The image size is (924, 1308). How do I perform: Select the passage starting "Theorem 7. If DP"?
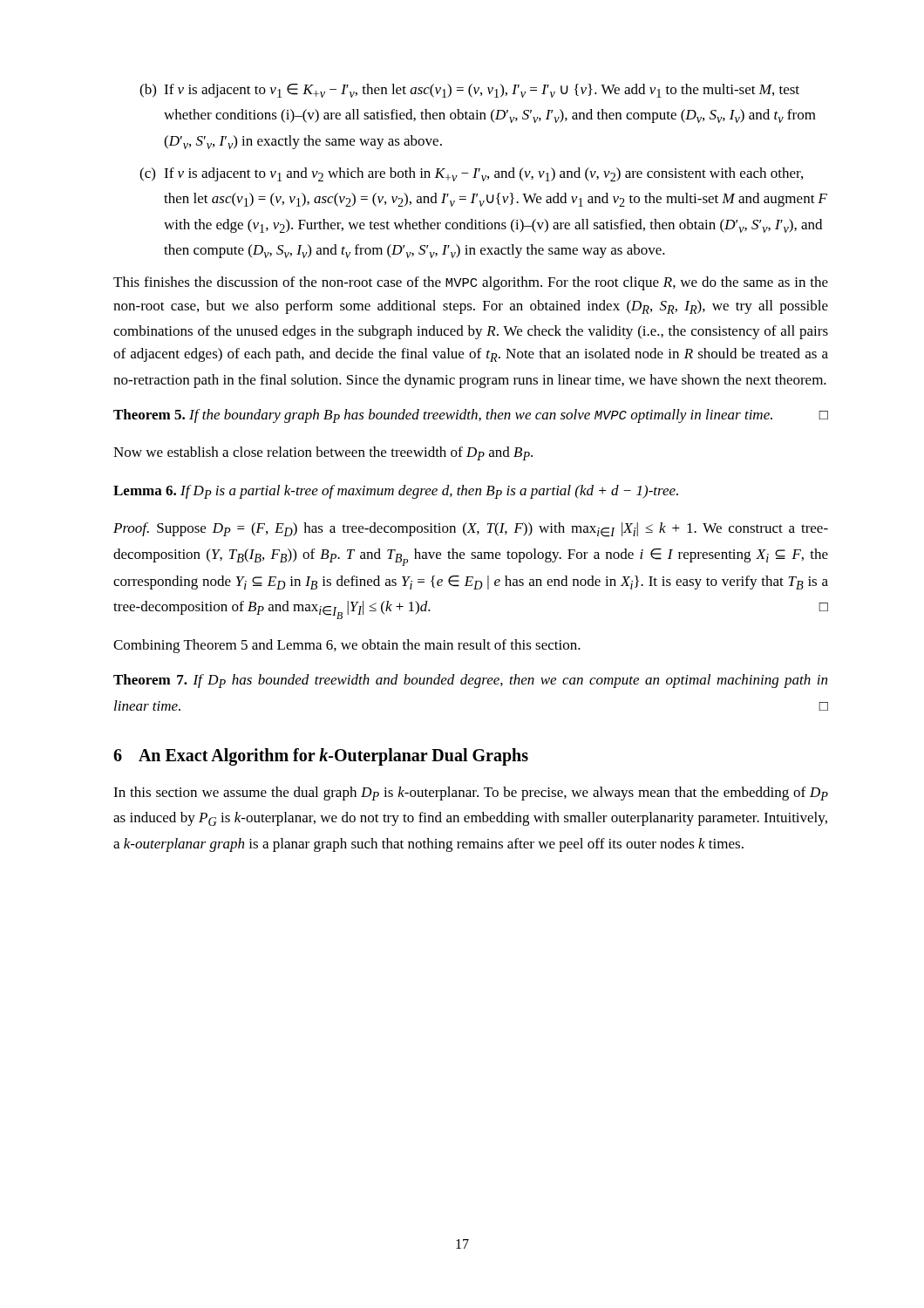click(471, 695)
